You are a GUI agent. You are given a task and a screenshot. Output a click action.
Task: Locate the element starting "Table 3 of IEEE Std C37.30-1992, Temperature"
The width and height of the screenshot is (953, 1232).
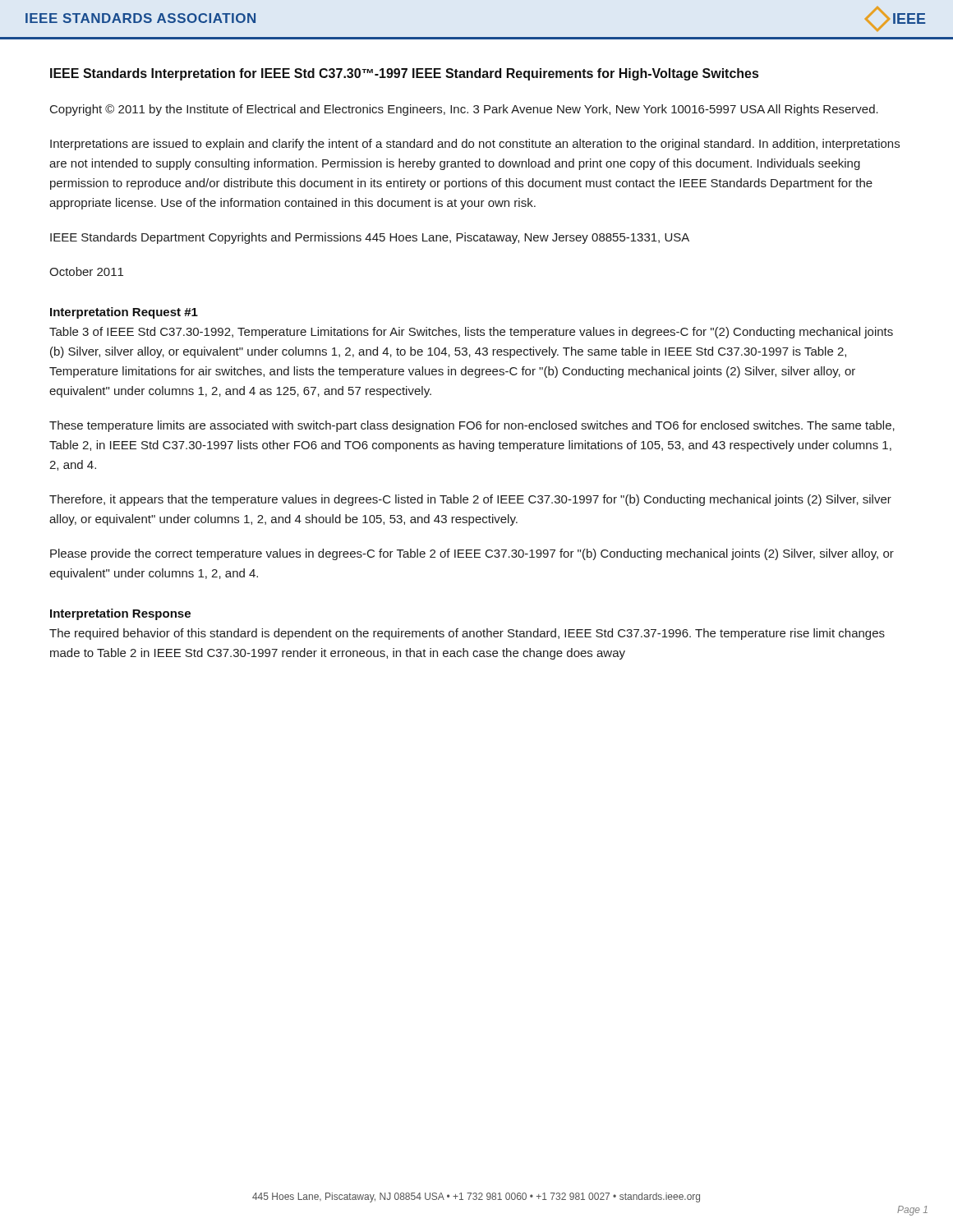[471, 361]
